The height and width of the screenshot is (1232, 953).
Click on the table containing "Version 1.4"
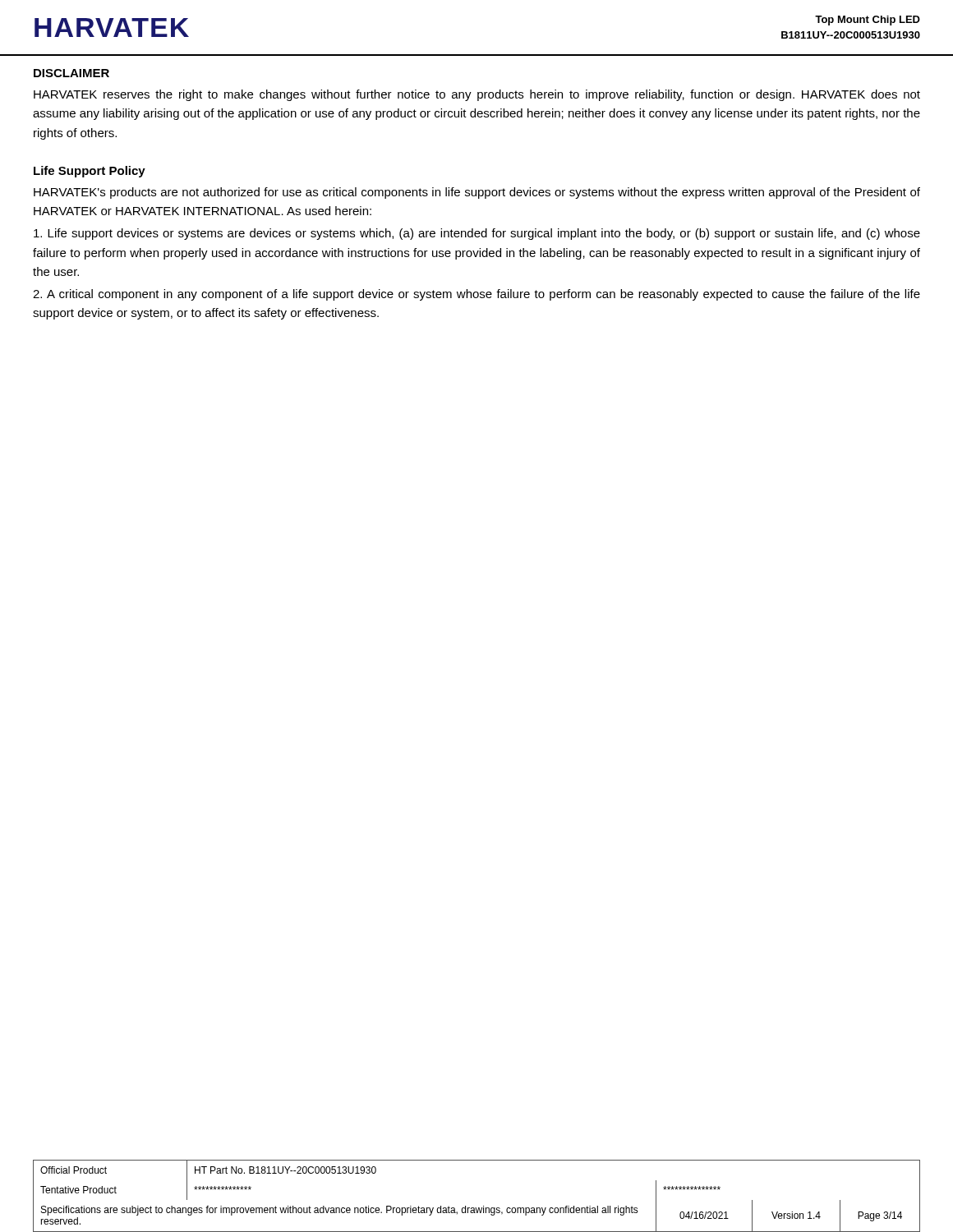(x=476, y=1196)
